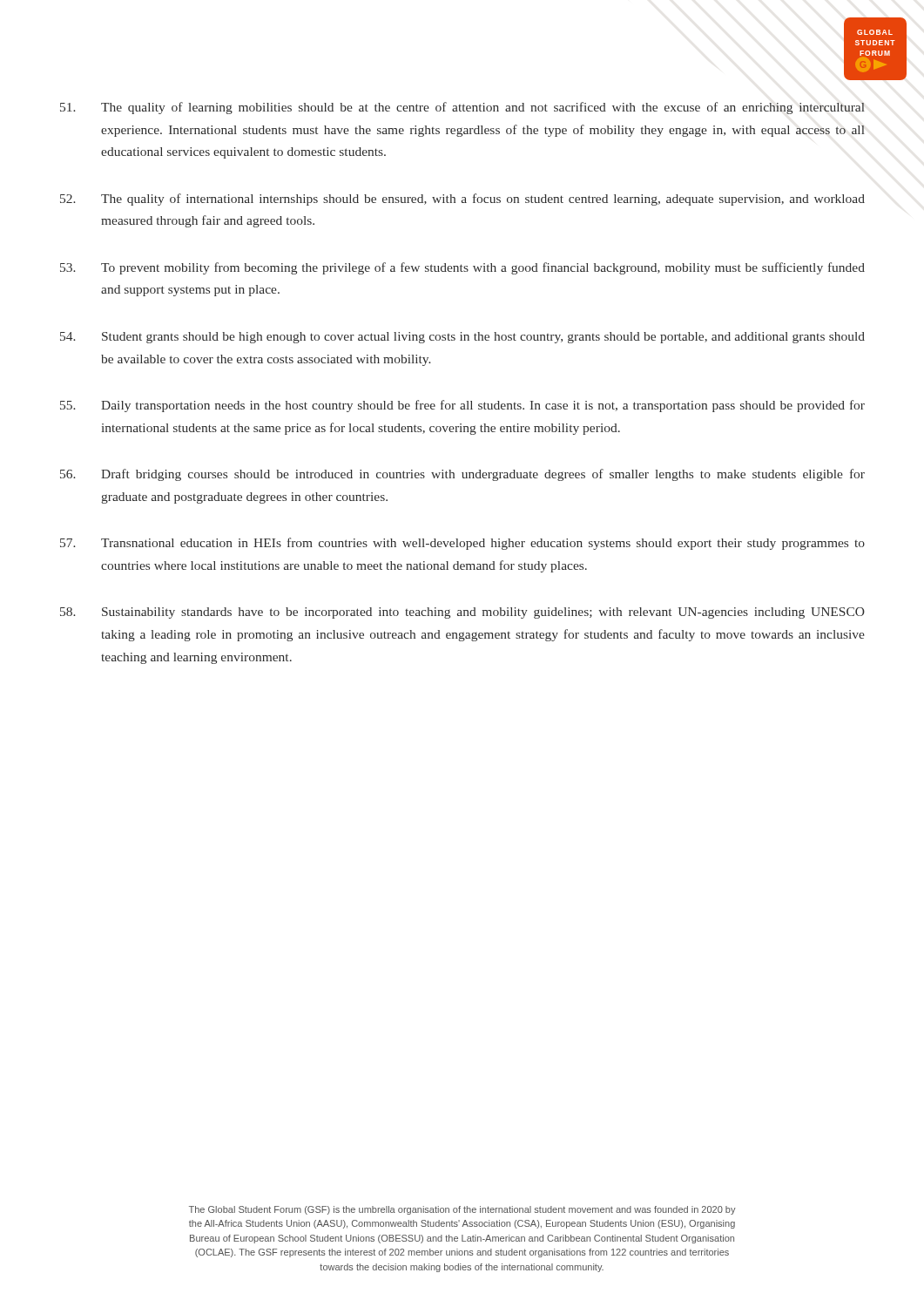924x1307 pixels.
Task: Locate the text block starting "54. Student grants should be high enough"
Action: tap(462, 347)
